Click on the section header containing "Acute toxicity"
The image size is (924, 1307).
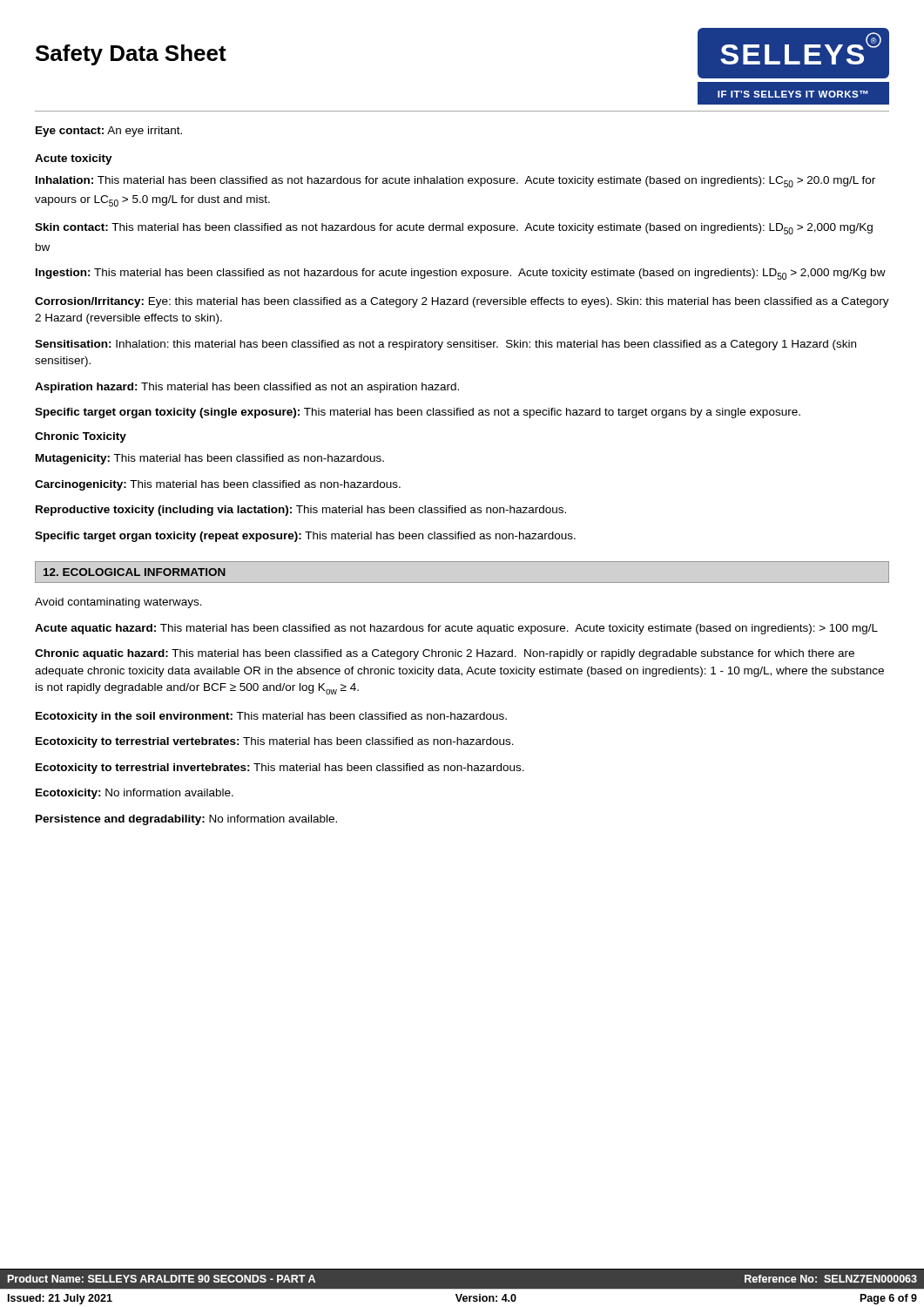(x=73, y=158)
